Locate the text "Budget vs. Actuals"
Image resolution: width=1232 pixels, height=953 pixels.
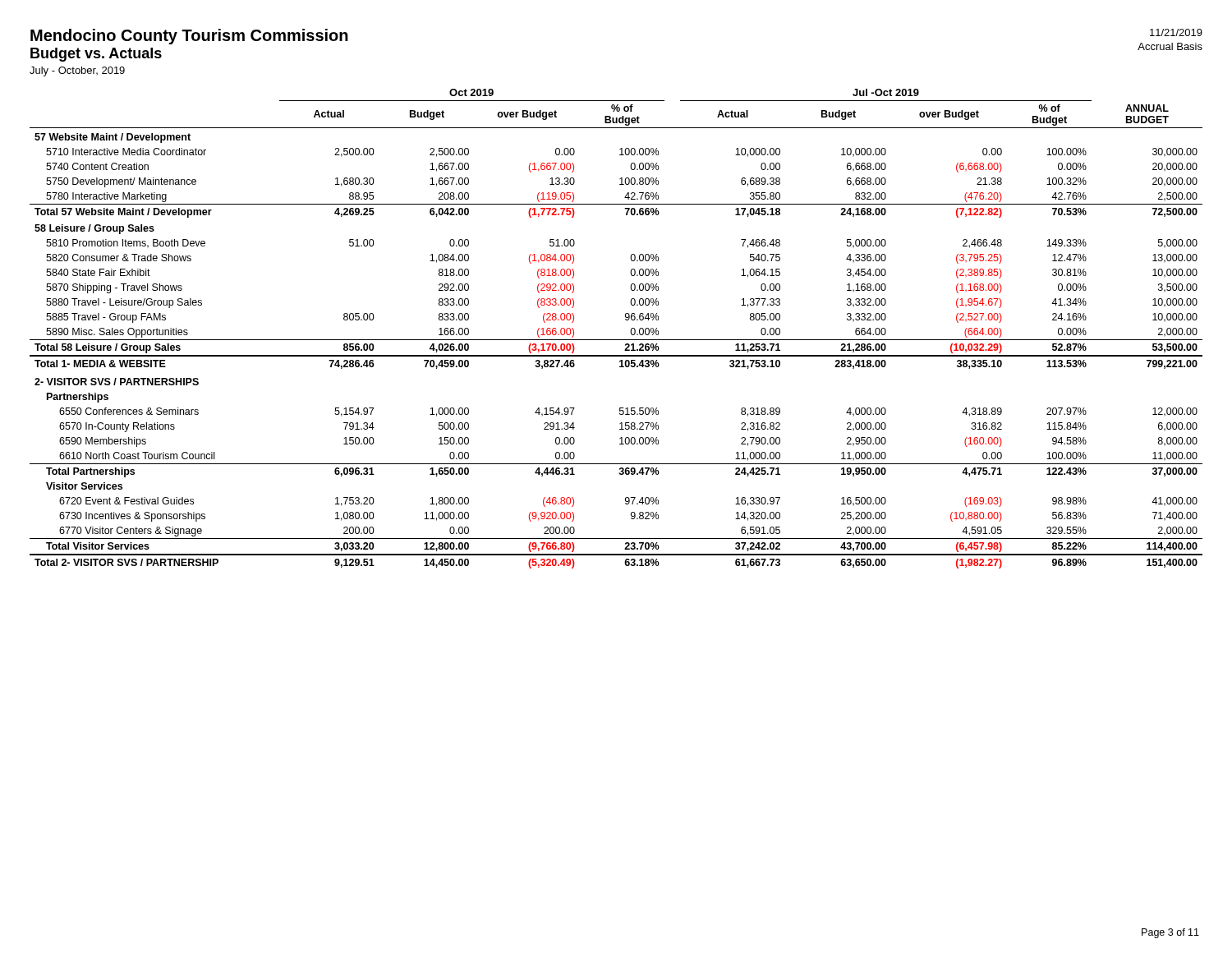tap(96, 55)
